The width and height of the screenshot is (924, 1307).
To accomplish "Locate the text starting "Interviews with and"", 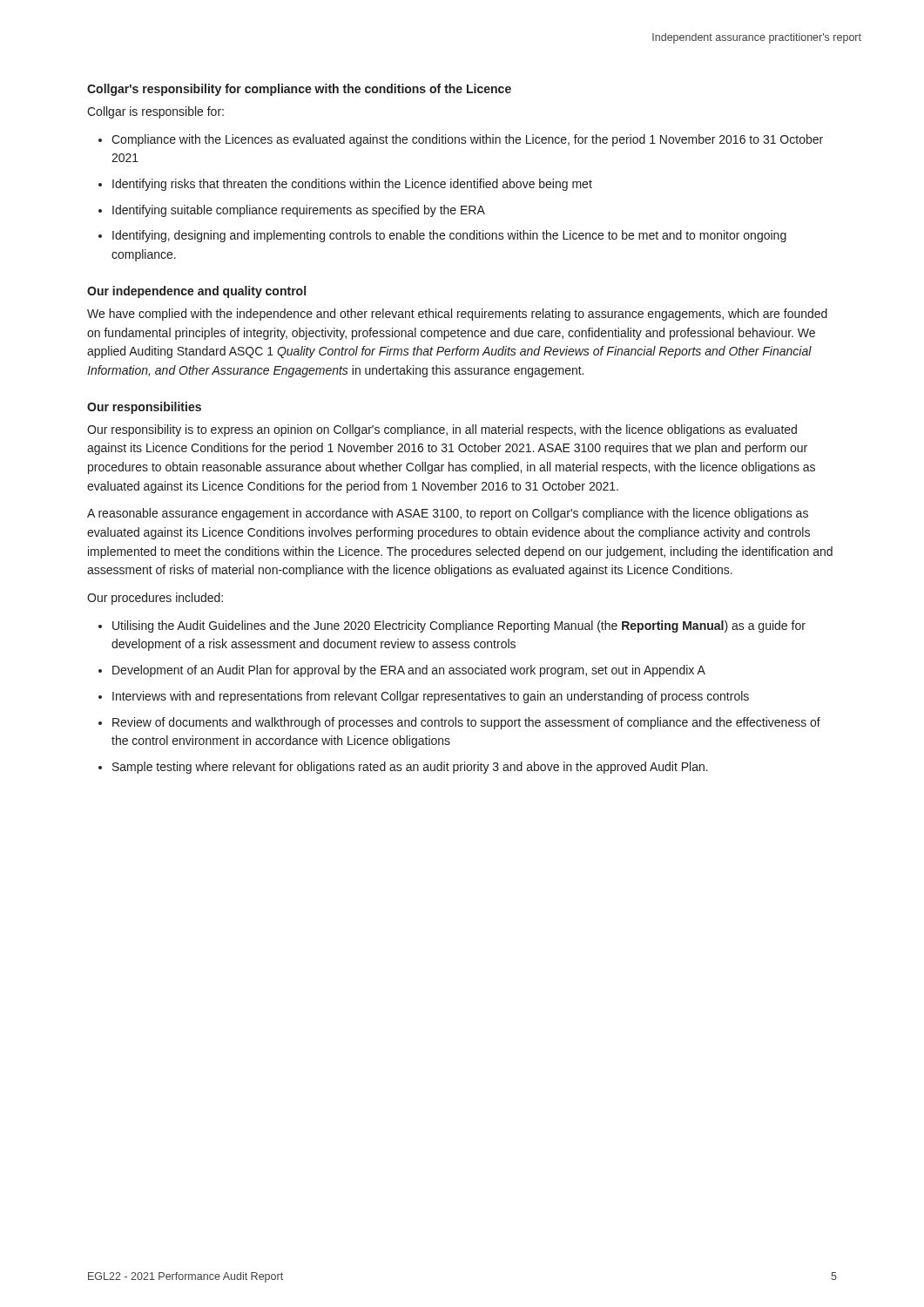I will click(x=430, y=696).
